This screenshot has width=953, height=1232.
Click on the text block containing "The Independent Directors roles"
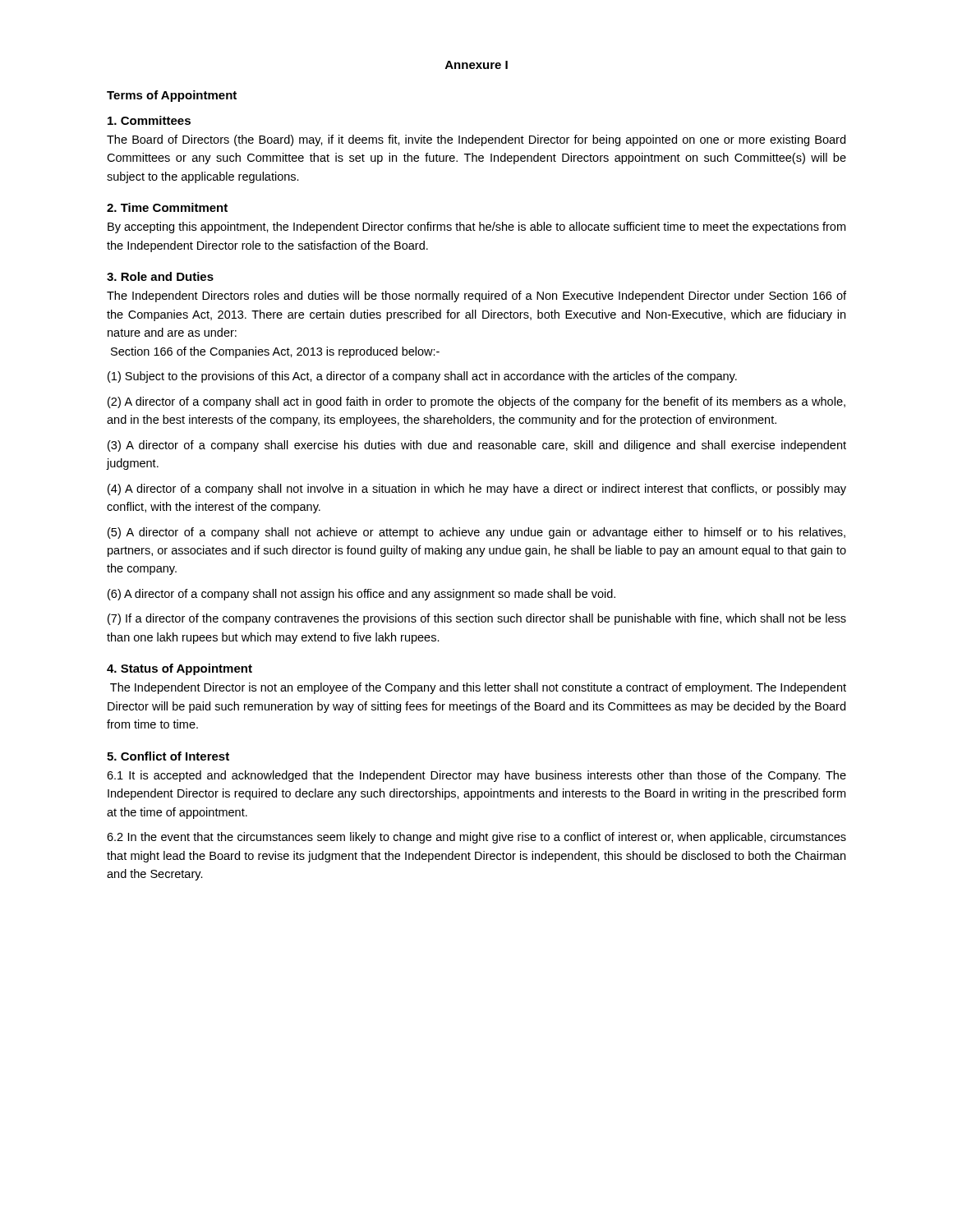476,324
